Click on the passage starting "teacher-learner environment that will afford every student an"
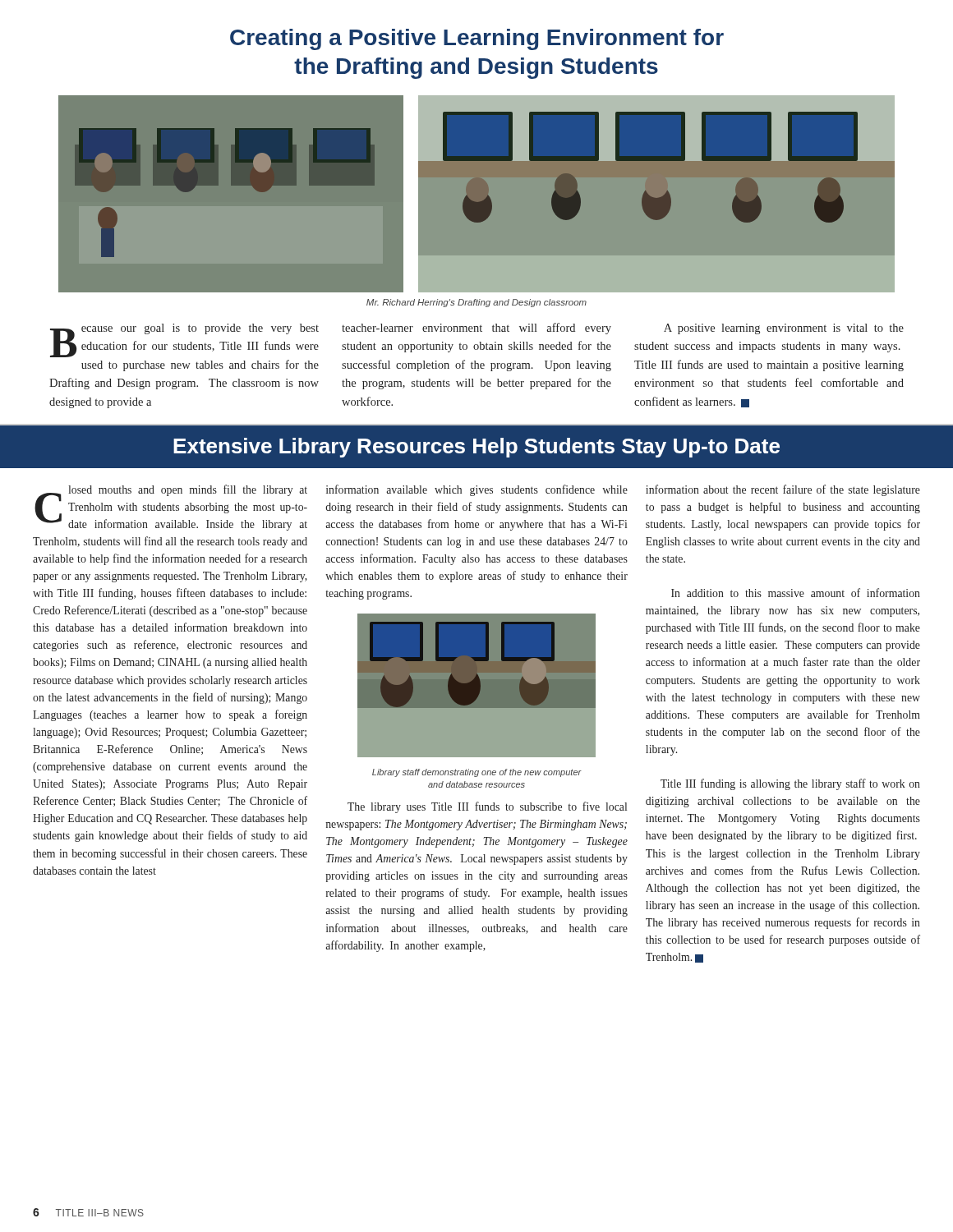 (476, 365)
